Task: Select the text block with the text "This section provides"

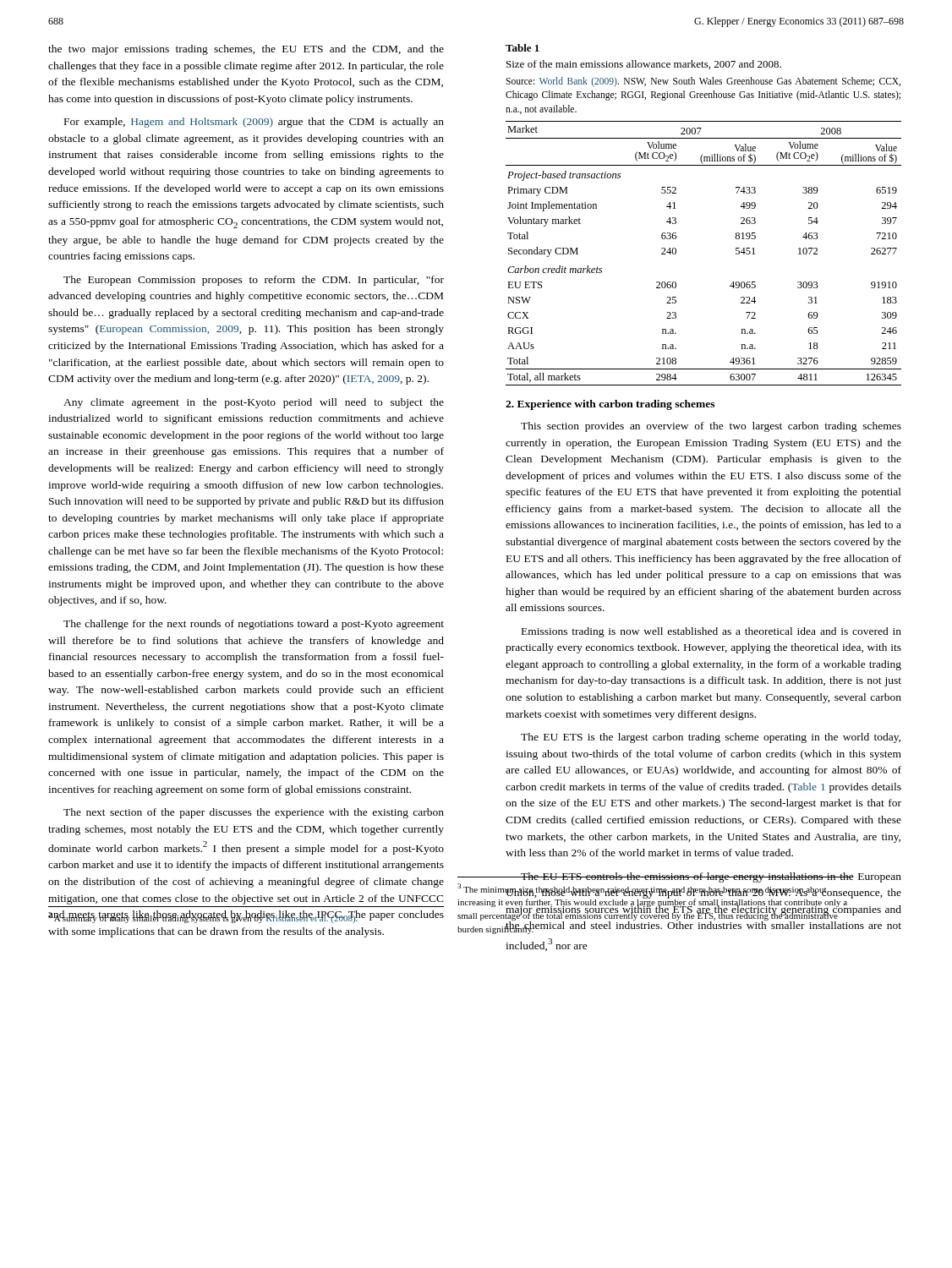Action: click(703, 517)
